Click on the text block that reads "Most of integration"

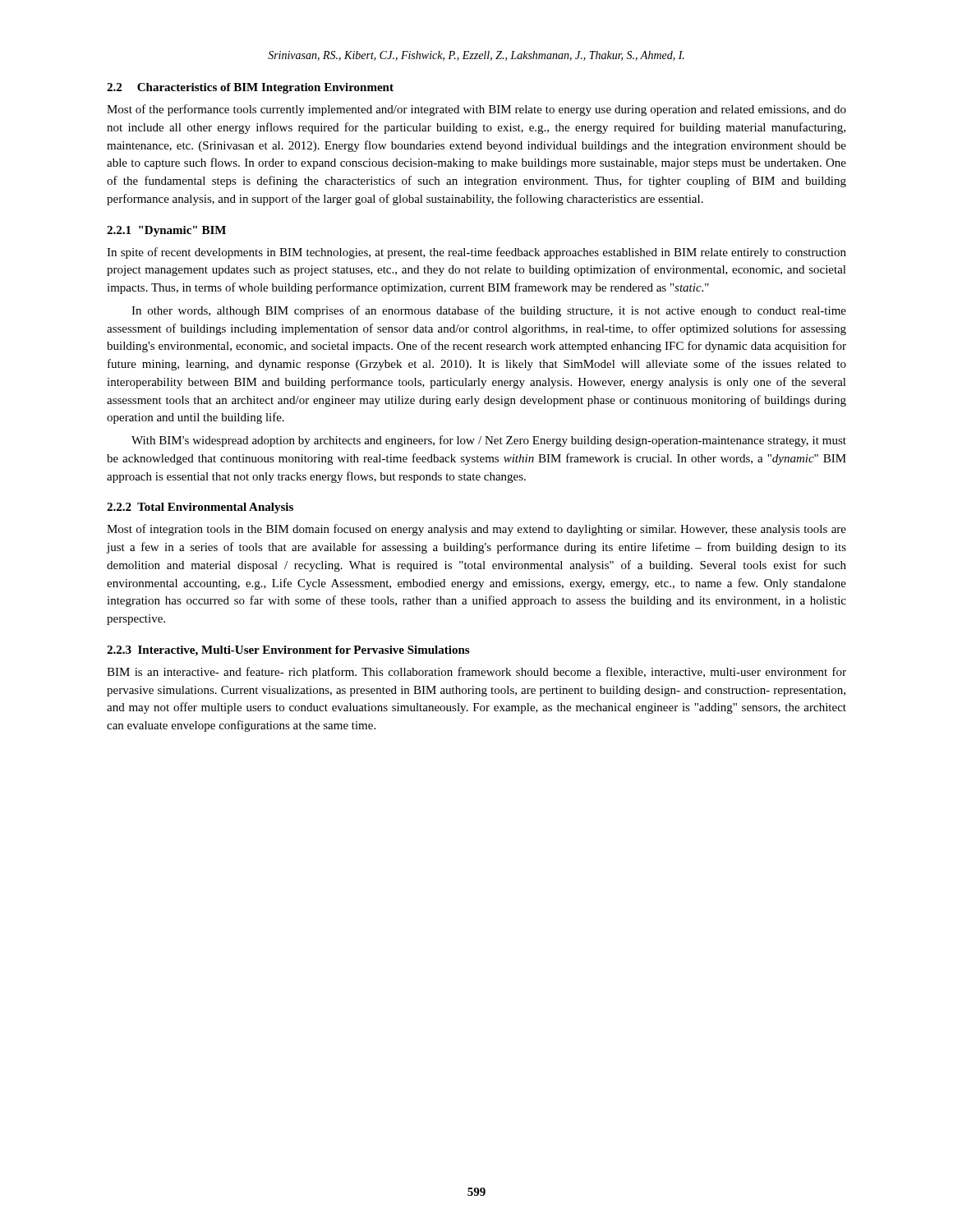[476, 574]
